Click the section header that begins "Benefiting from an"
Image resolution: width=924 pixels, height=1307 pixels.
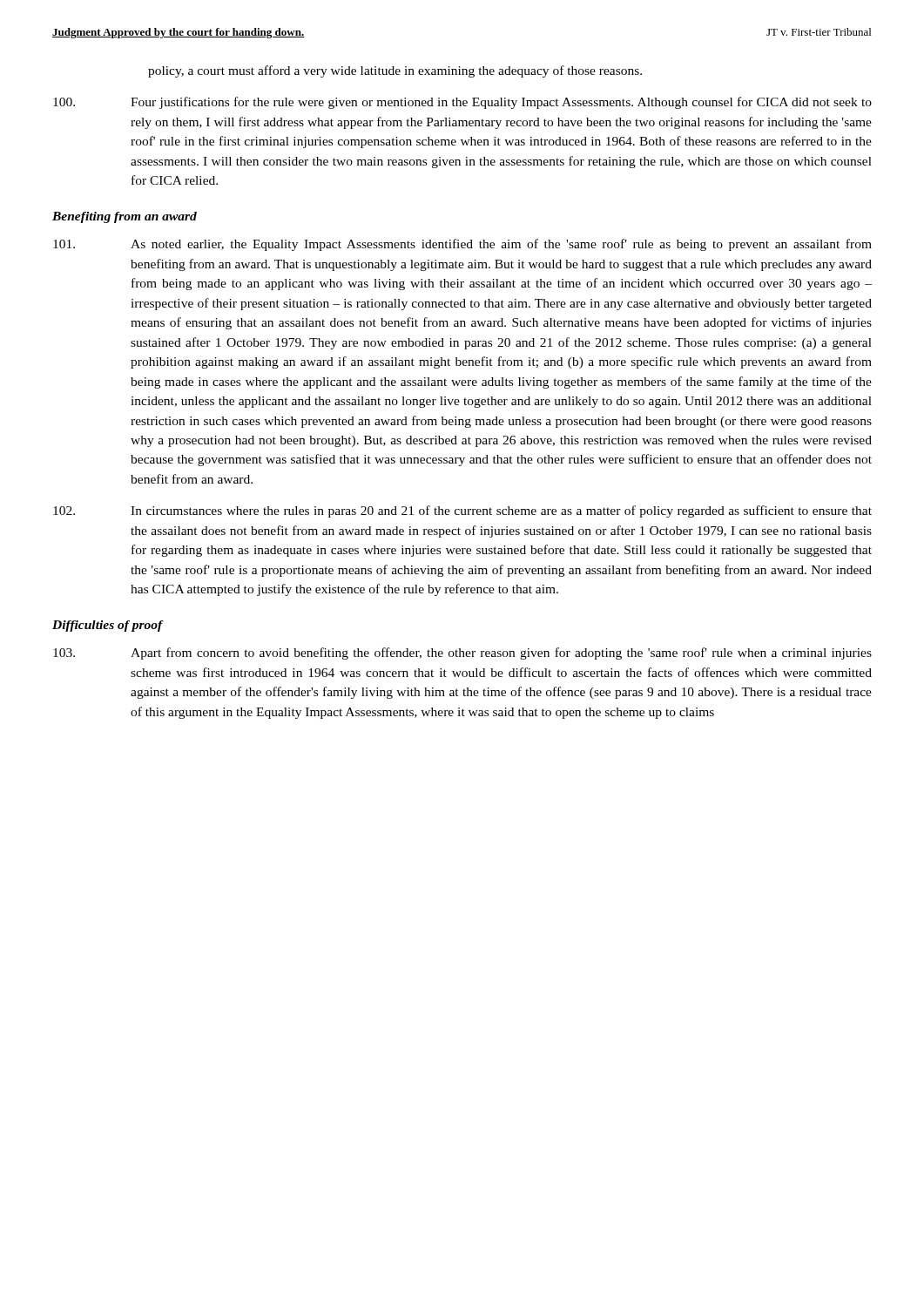coord(124,215)
